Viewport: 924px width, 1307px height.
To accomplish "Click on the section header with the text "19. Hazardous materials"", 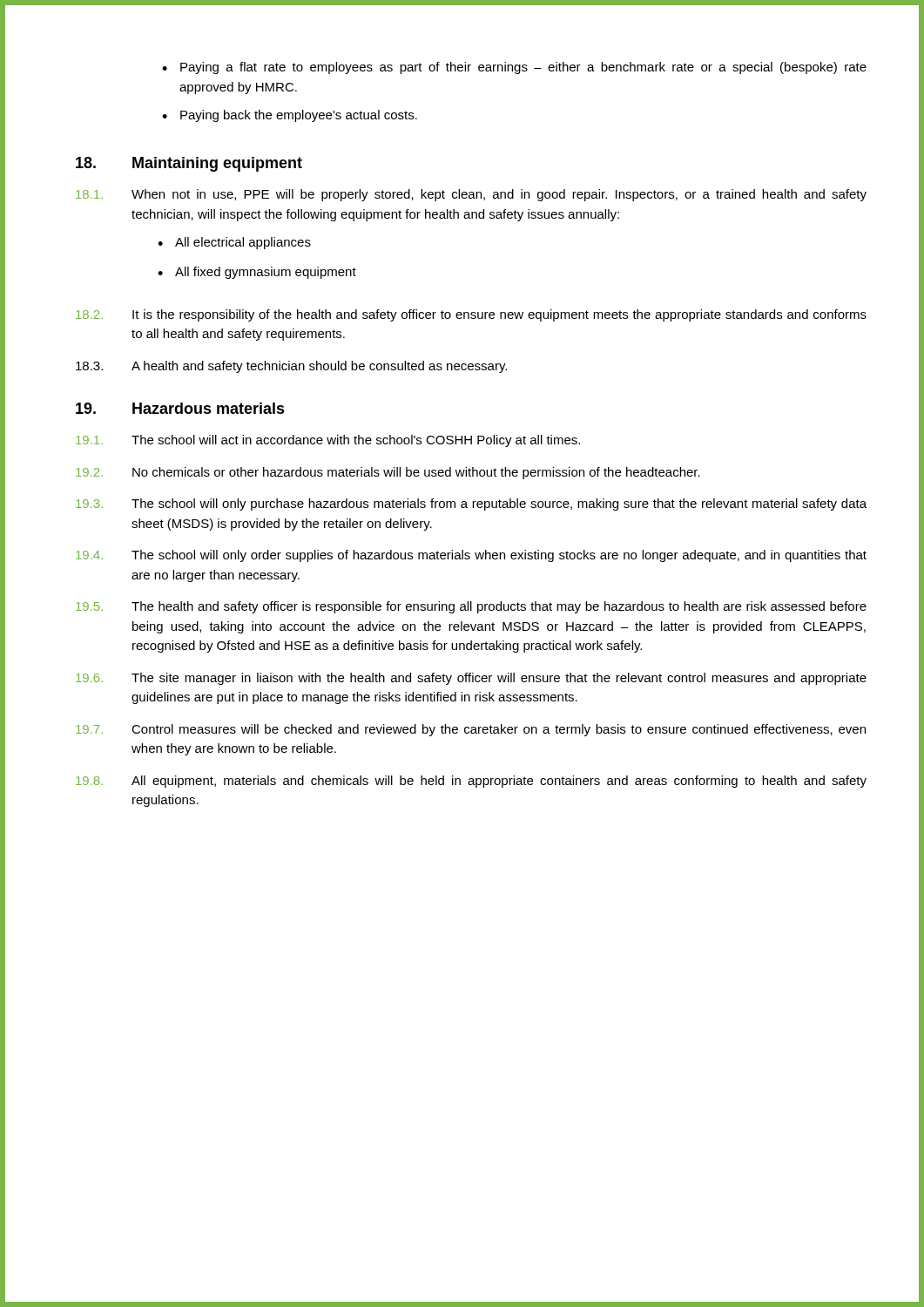I will 180,409.
